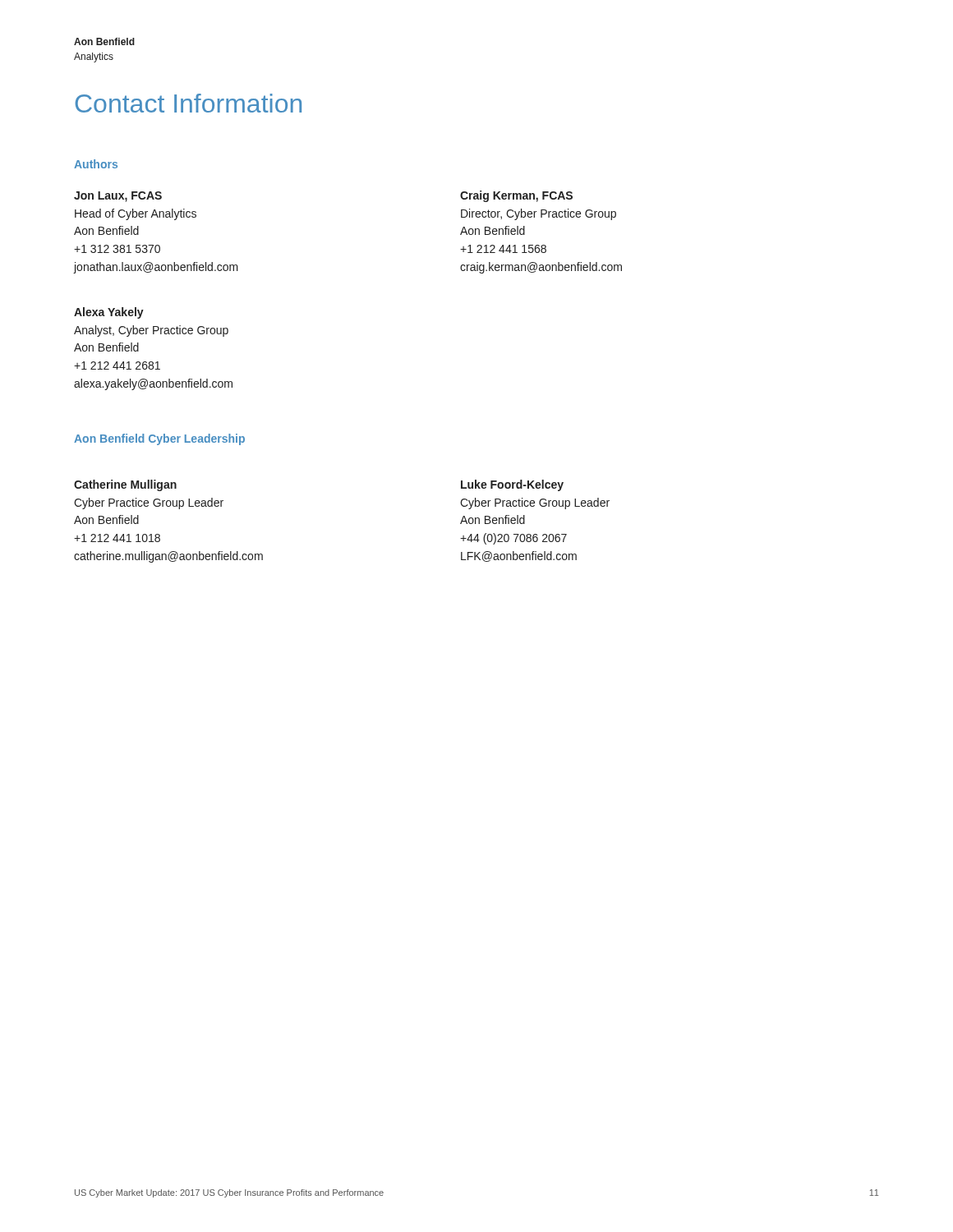Viewport: 953px width, 1232px height.
Task: Find the text block with the text "Luke Foord-Kelcey Cyber Practice Group Leader Aon"
Action: tap(512, 485)
